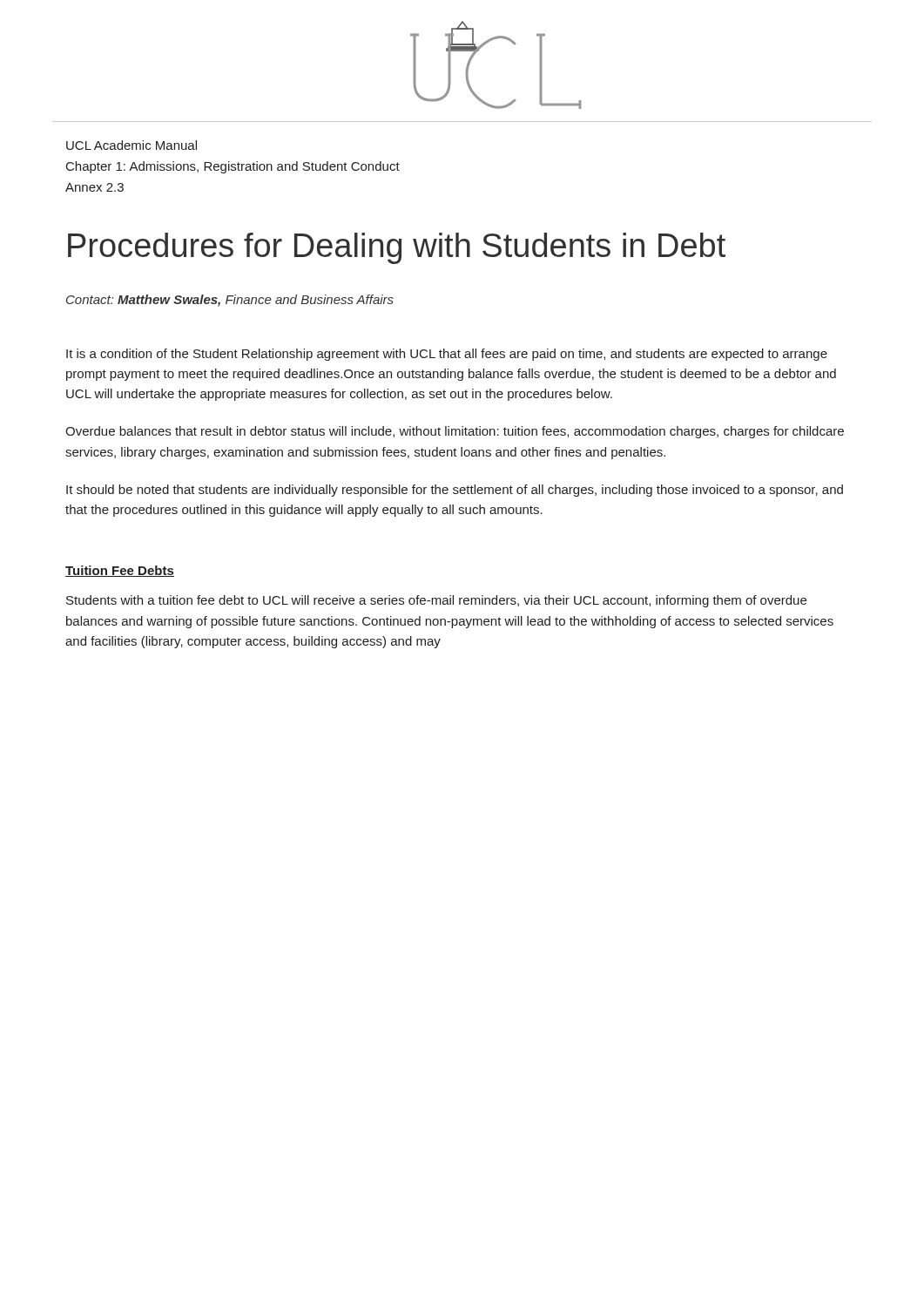The image size is (924, 1307).
Task: Click the section header
Action: tap(120, 571)
